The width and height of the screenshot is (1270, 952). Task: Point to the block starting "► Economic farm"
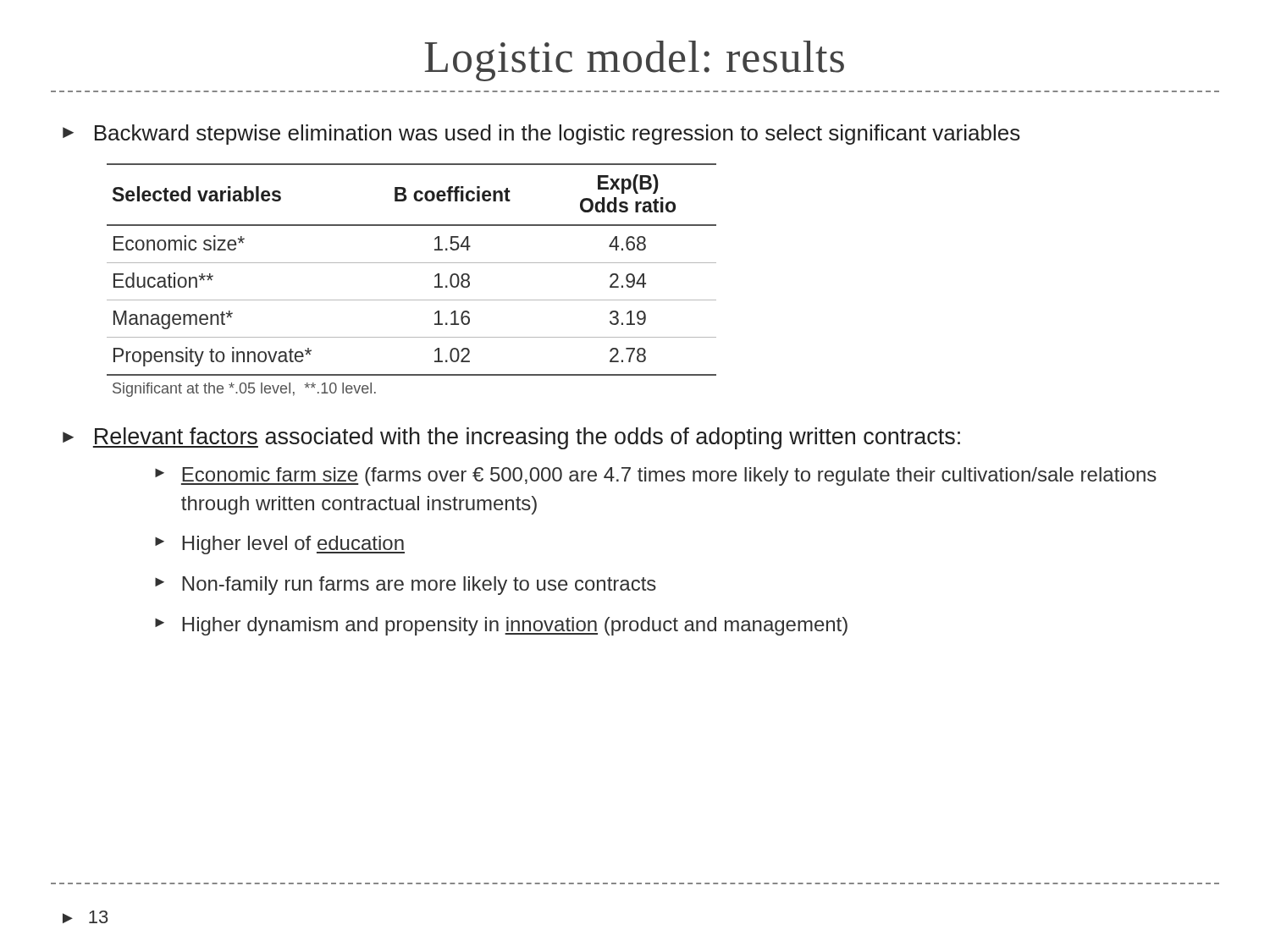coord(682,489)
